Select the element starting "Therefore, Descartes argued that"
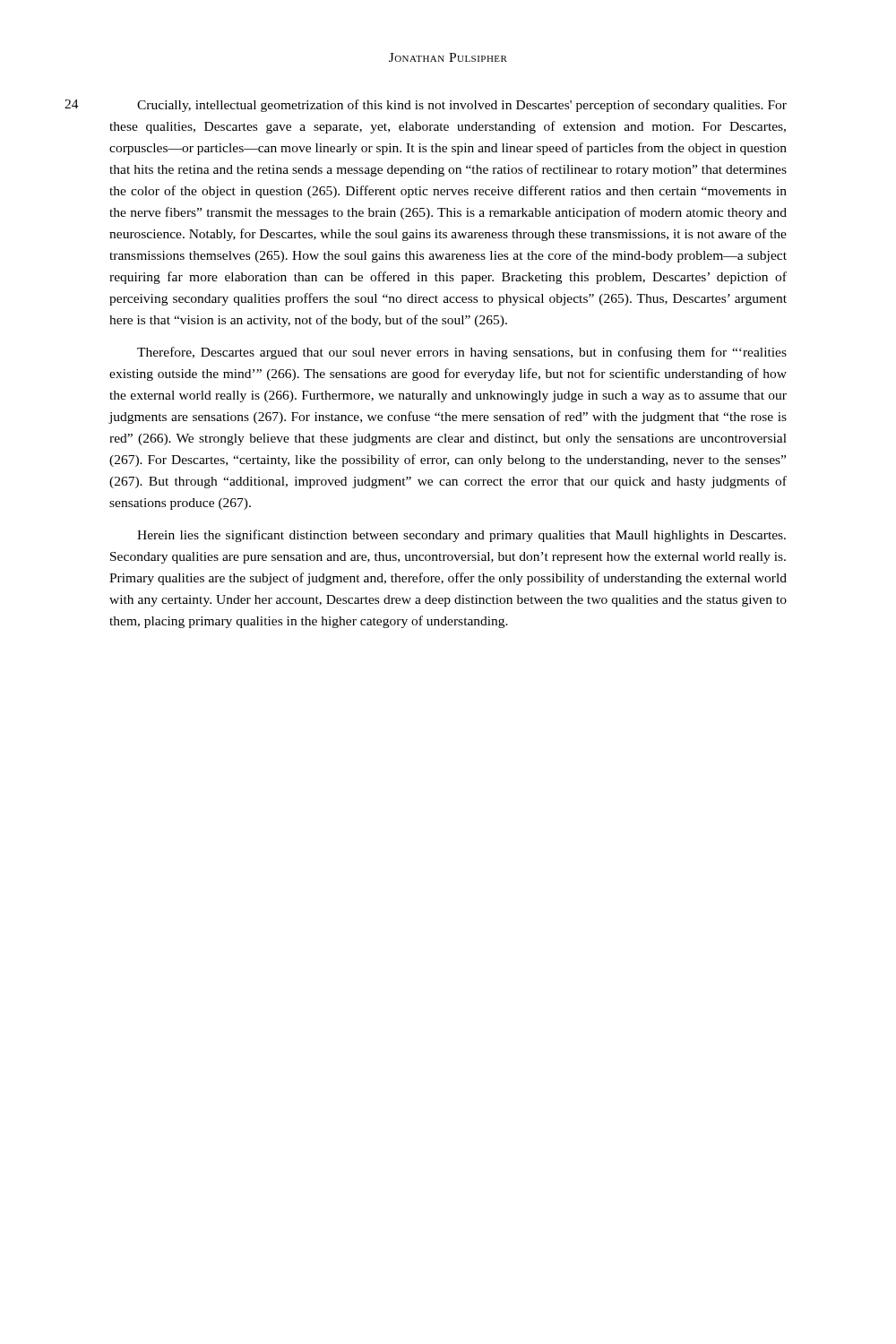This screenshot has height=1344, width=896. [x=448, y=427]
